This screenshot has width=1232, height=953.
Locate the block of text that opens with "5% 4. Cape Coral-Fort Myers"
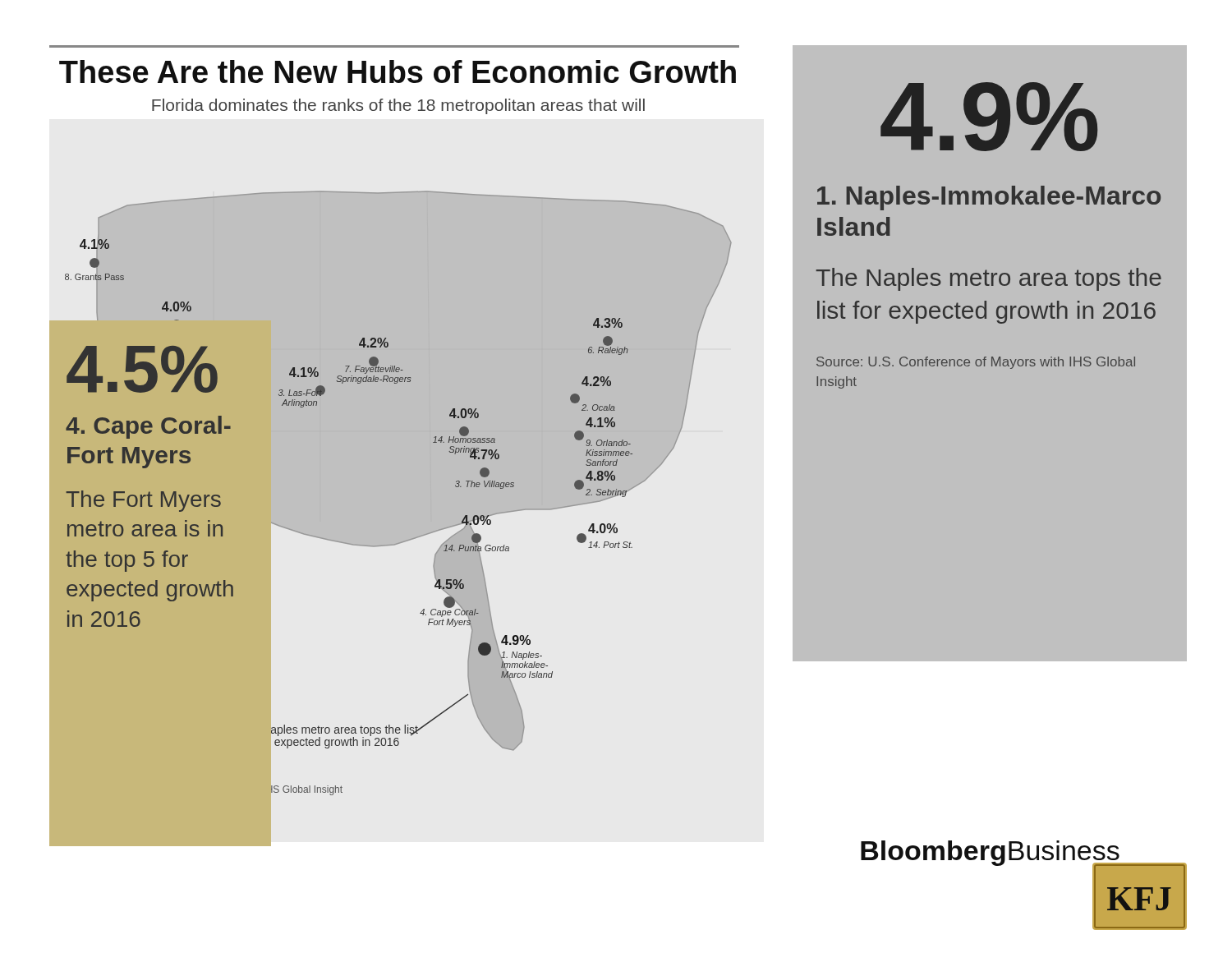pyautogui.click(x=160, y=483)
